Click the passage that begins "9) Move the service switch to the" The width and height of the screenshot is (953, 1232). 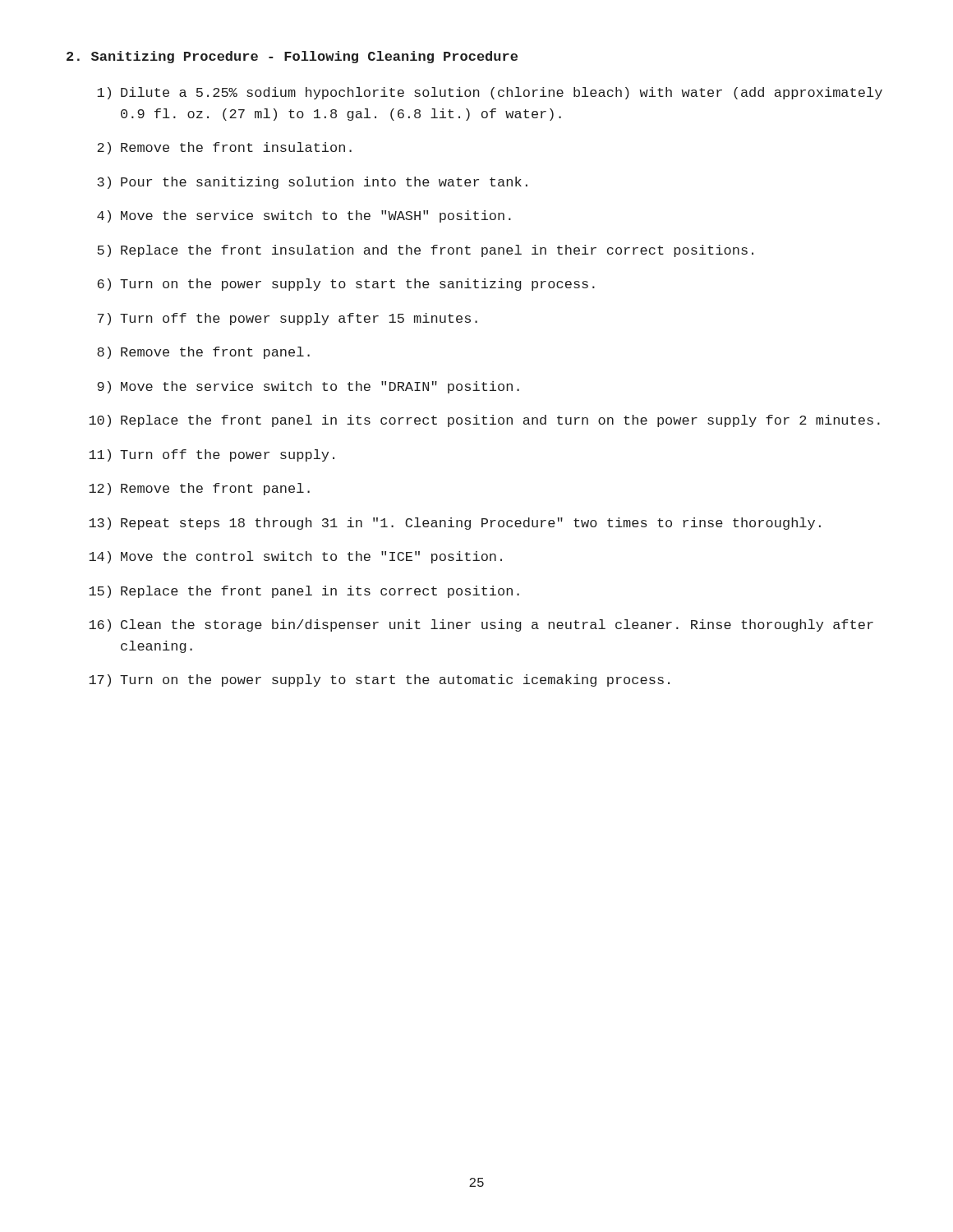tap(481, 387)
